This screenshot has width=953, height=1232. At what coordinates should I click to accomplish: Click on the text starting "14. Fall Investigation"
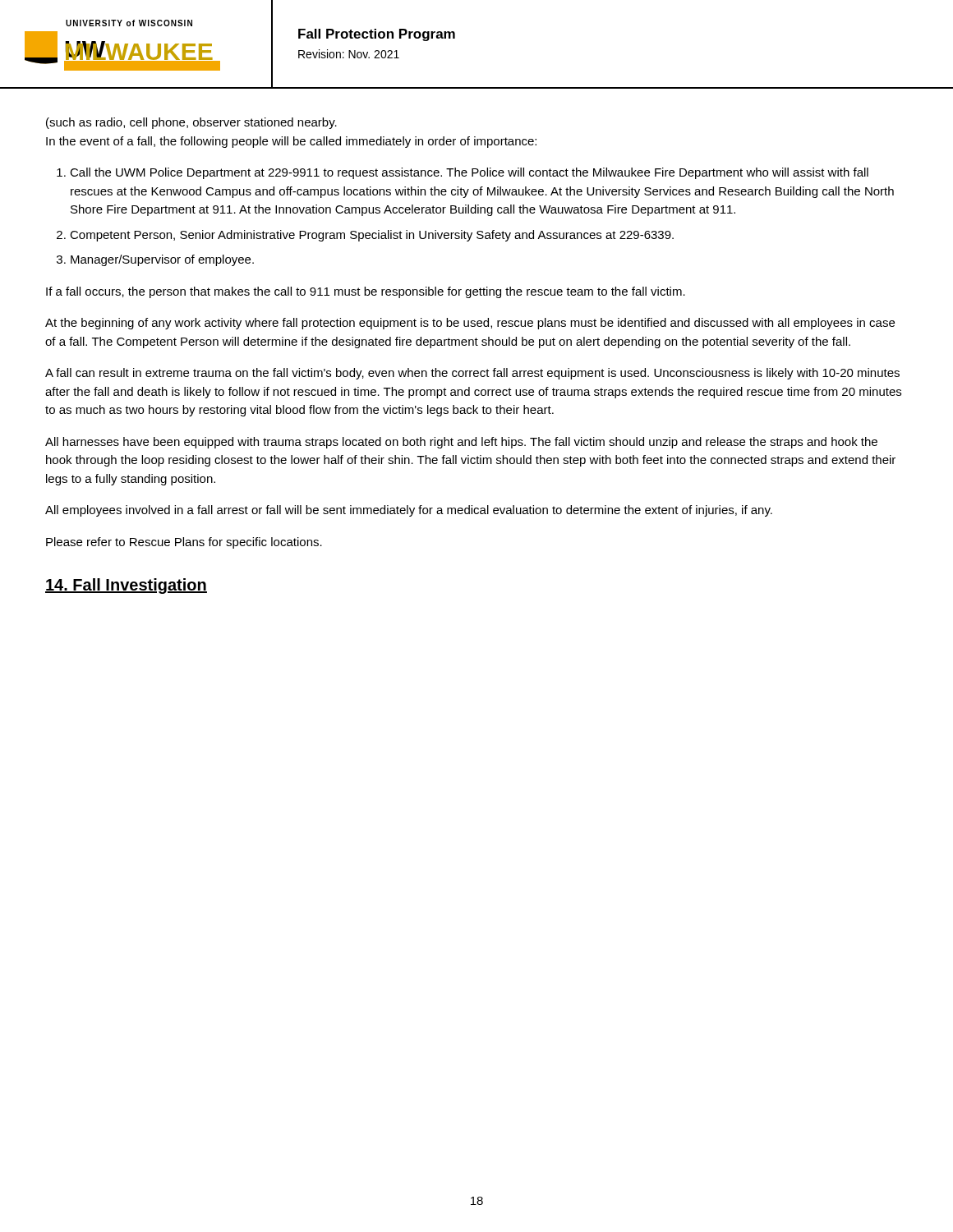coord(126,585)
